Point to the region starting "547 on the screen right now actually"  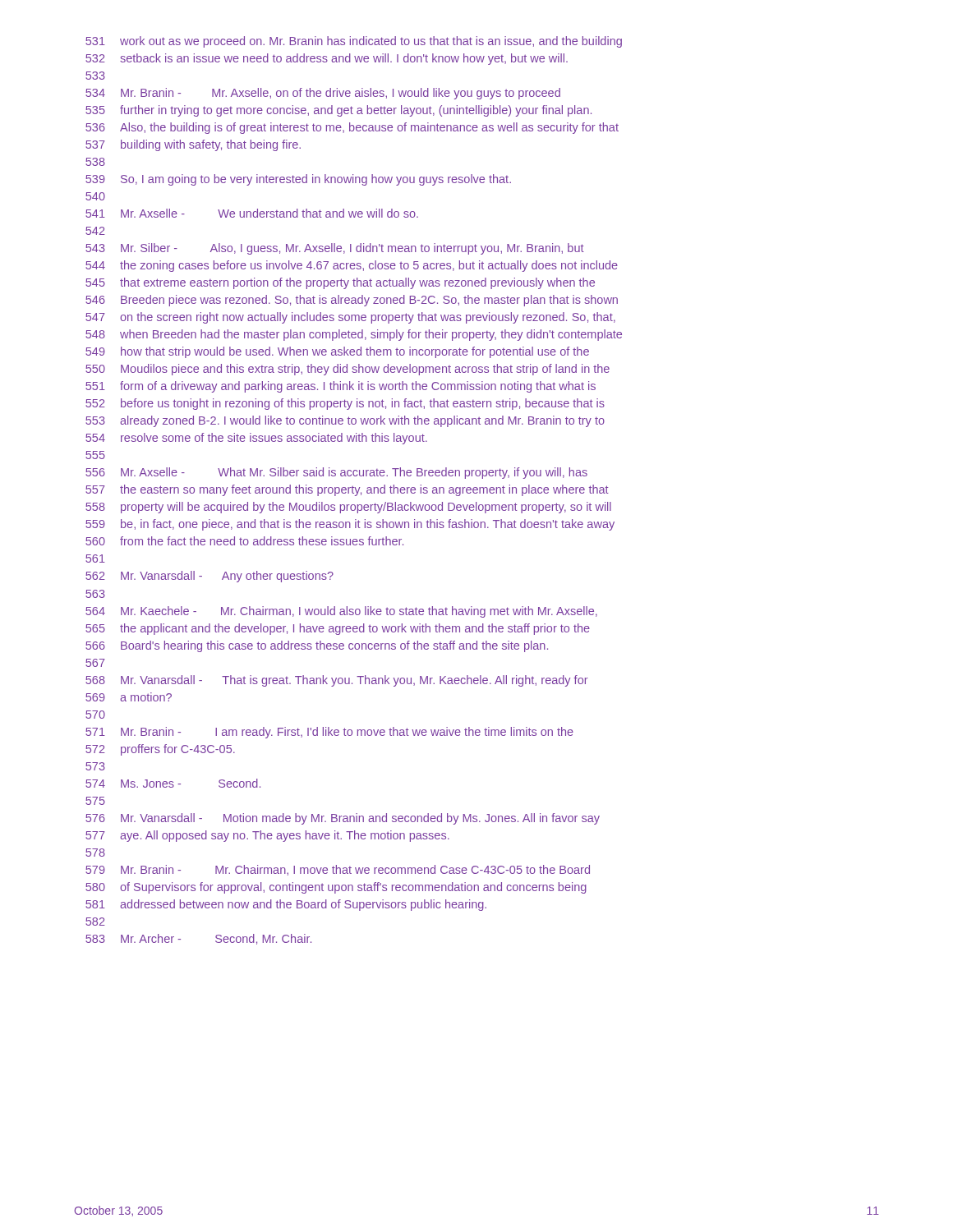click(x=476, y=318)
